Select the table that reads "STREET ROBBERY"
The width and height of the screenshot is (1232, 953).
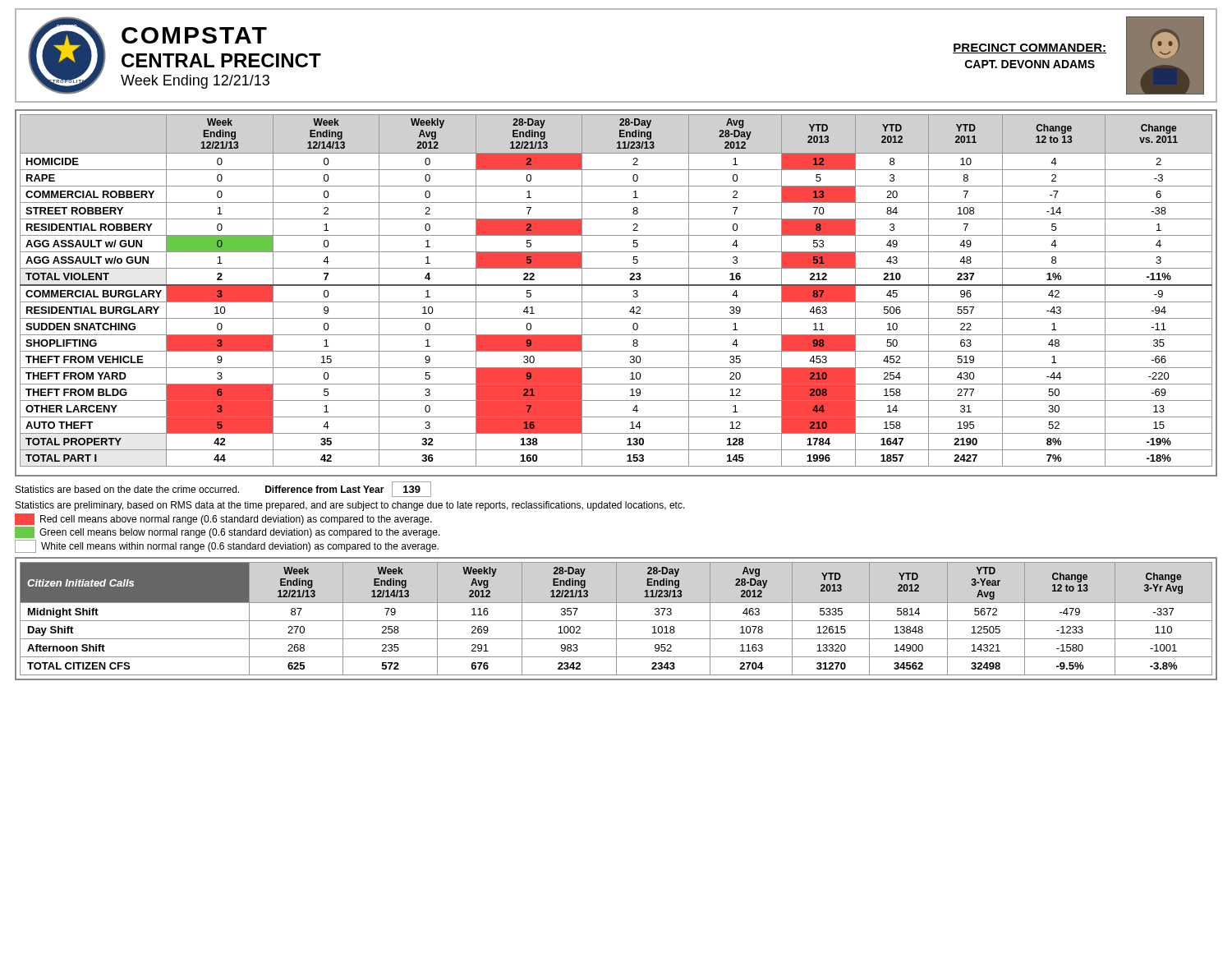(616, 293)
